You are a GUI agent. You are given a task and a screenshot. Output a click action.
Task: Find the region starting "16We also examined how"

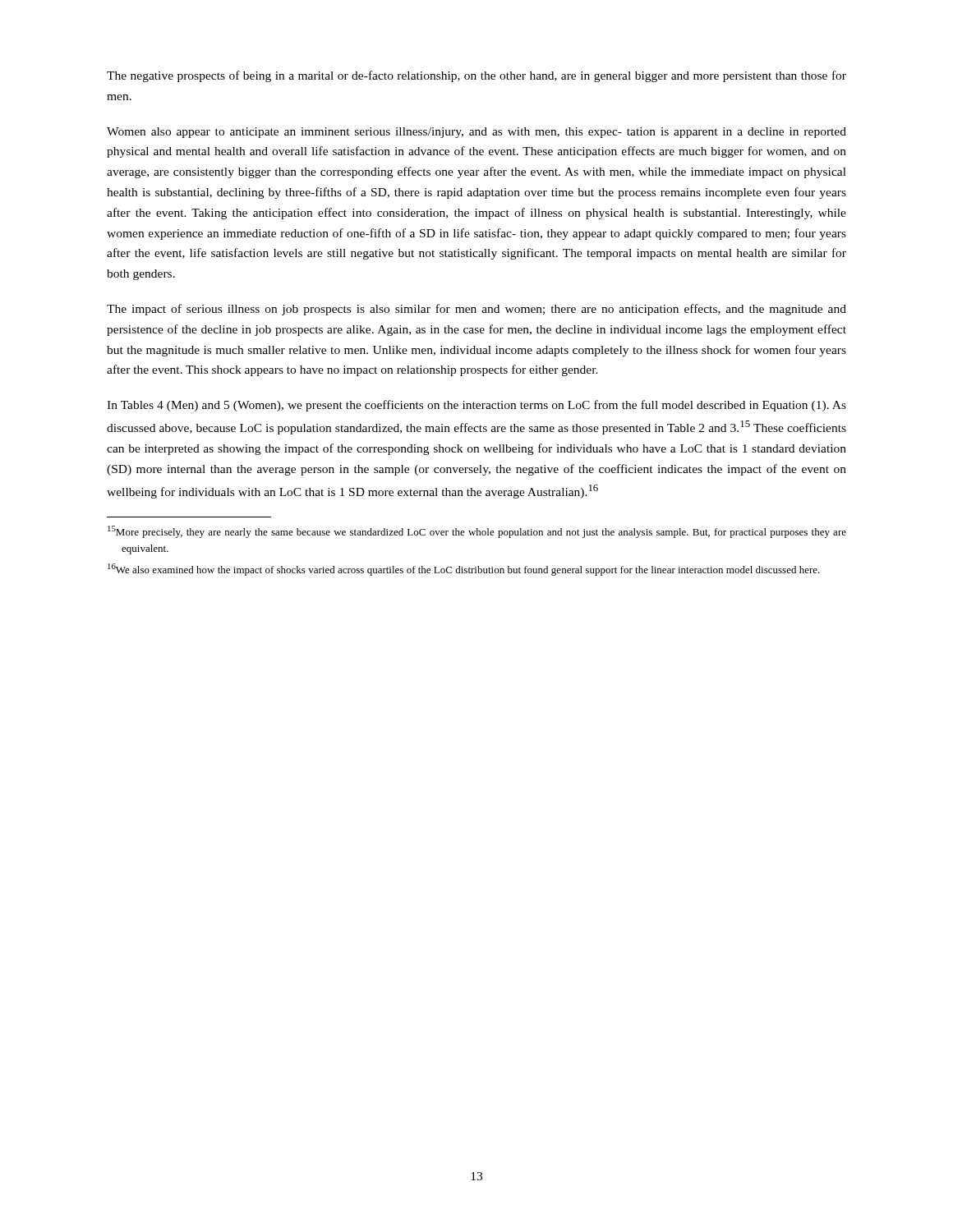point(463,569)
